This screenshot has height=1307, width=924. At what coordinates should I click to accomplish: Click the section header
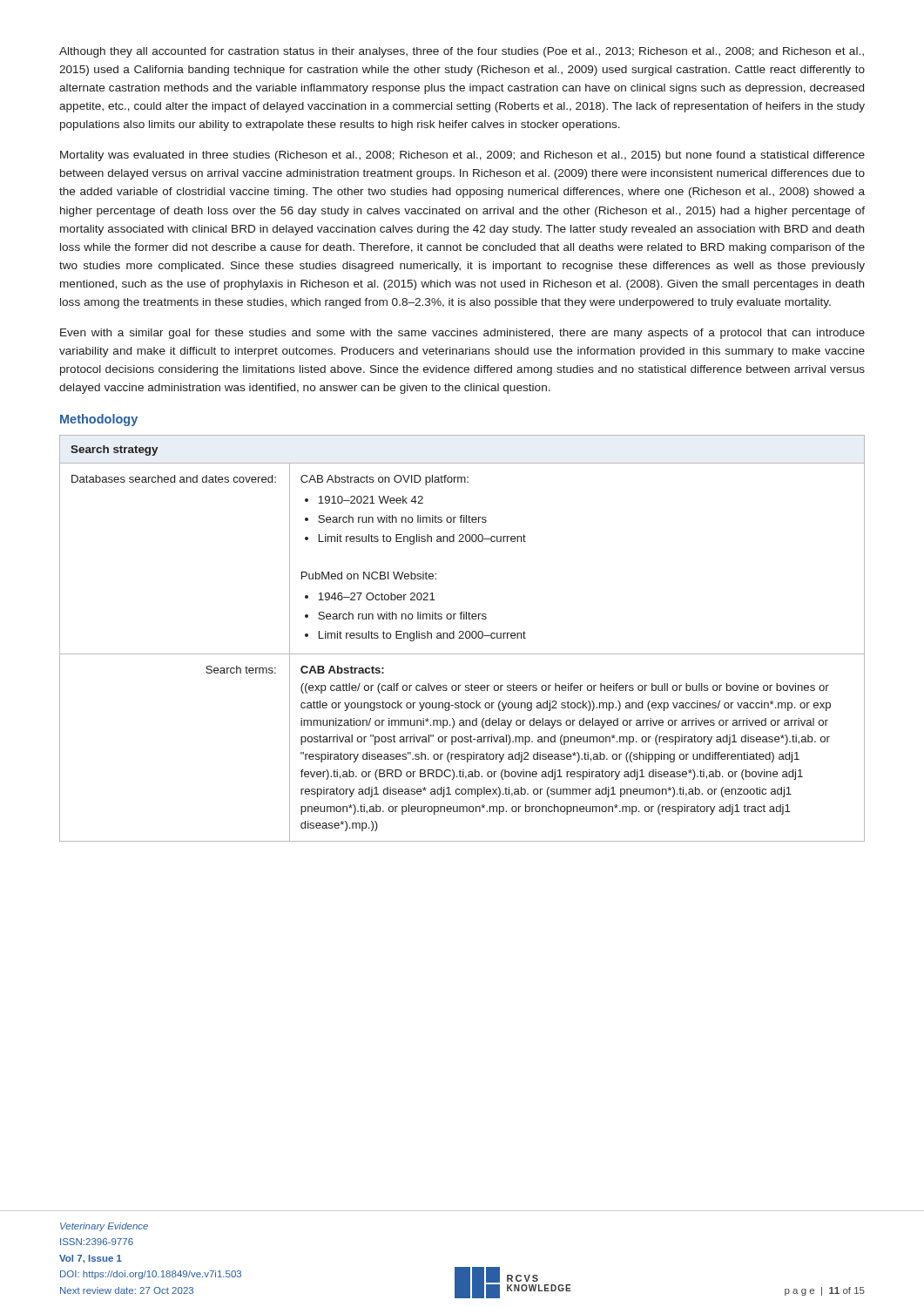point(98,419)
